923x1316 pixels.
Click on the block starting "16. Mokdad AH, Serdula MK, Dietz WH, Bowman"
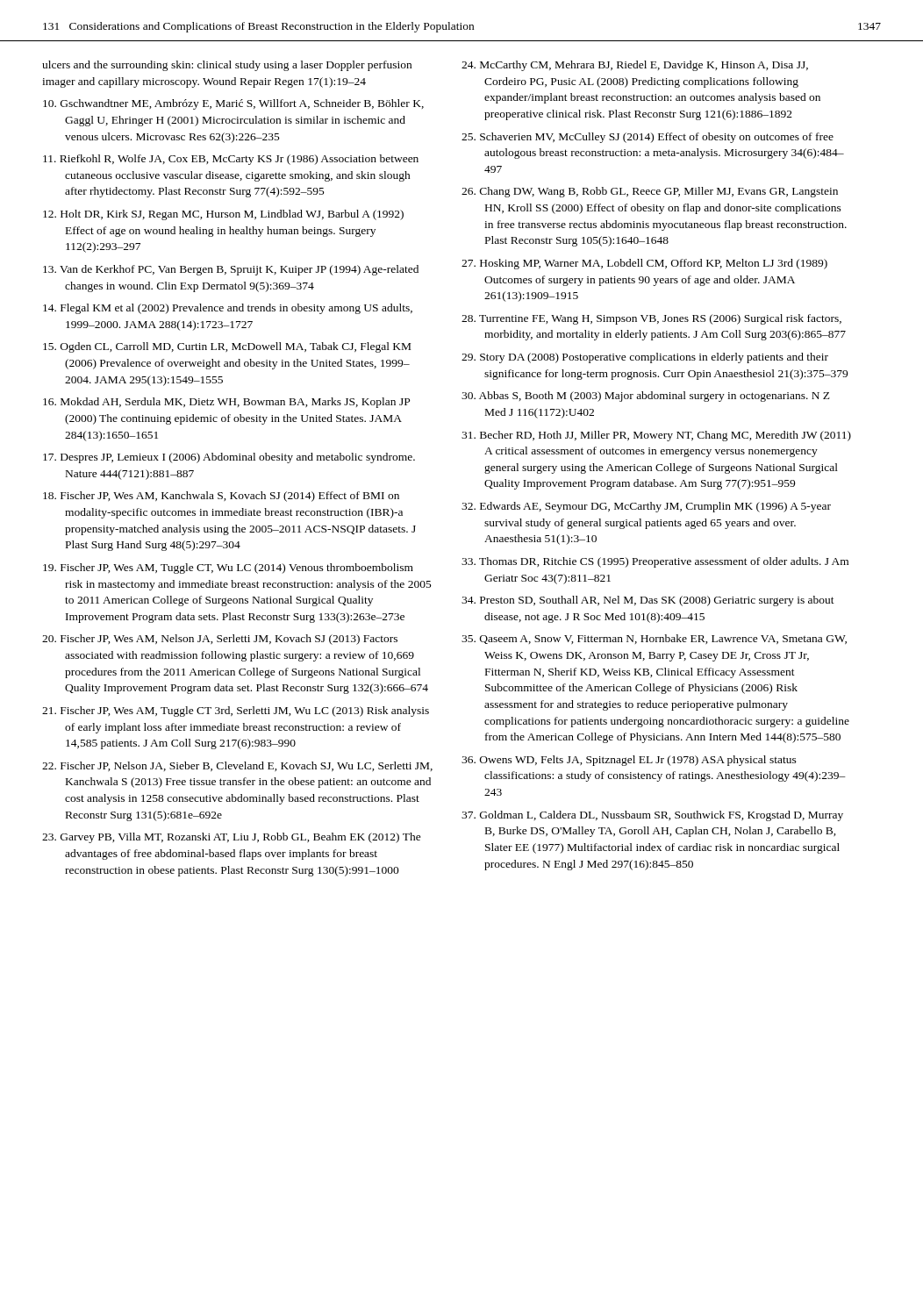[226, 418]
